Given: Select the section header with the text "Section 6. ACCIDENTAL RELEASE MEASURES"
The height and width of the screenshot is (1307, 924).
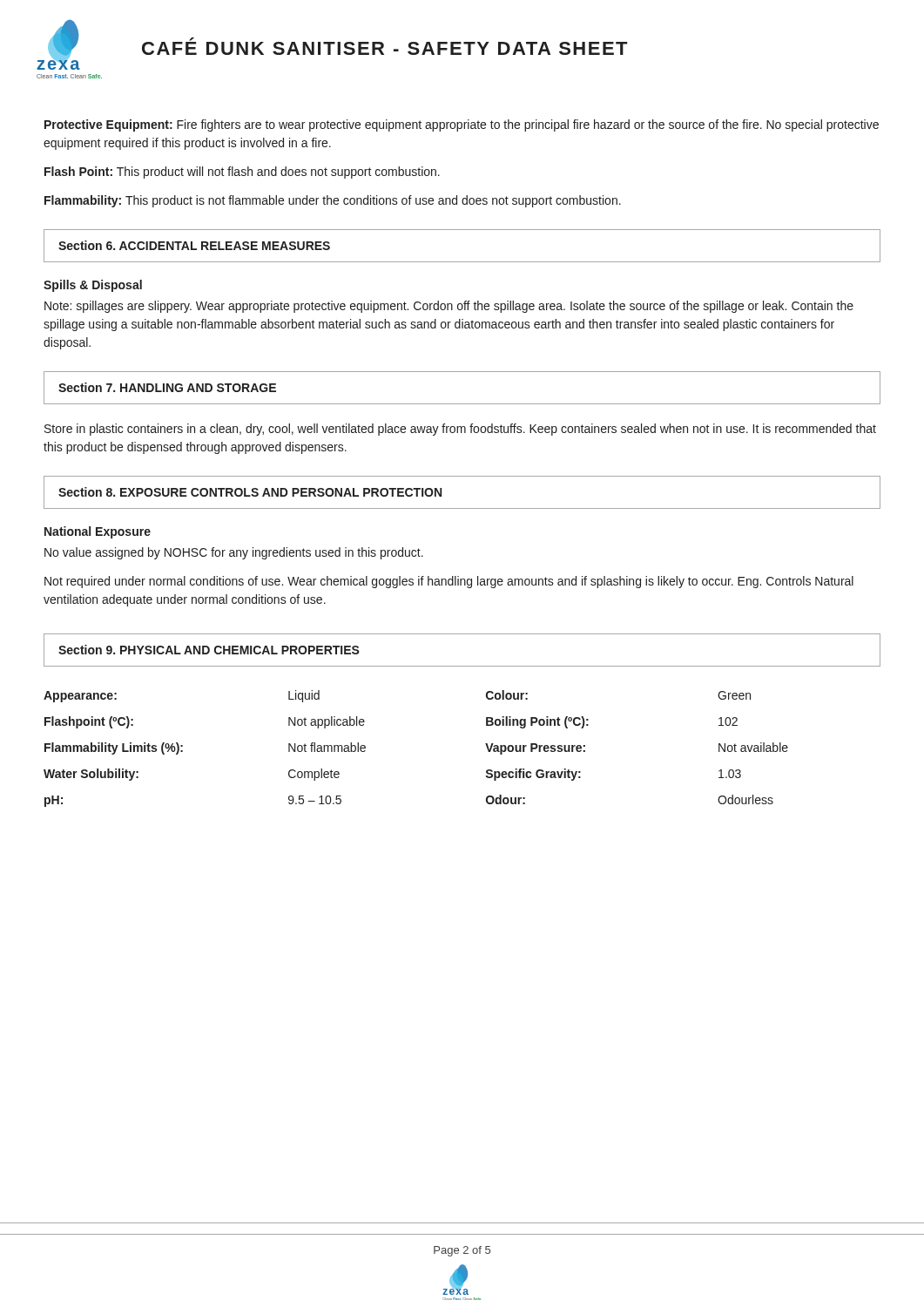Looking at the screenshot, I should [194, 246].
